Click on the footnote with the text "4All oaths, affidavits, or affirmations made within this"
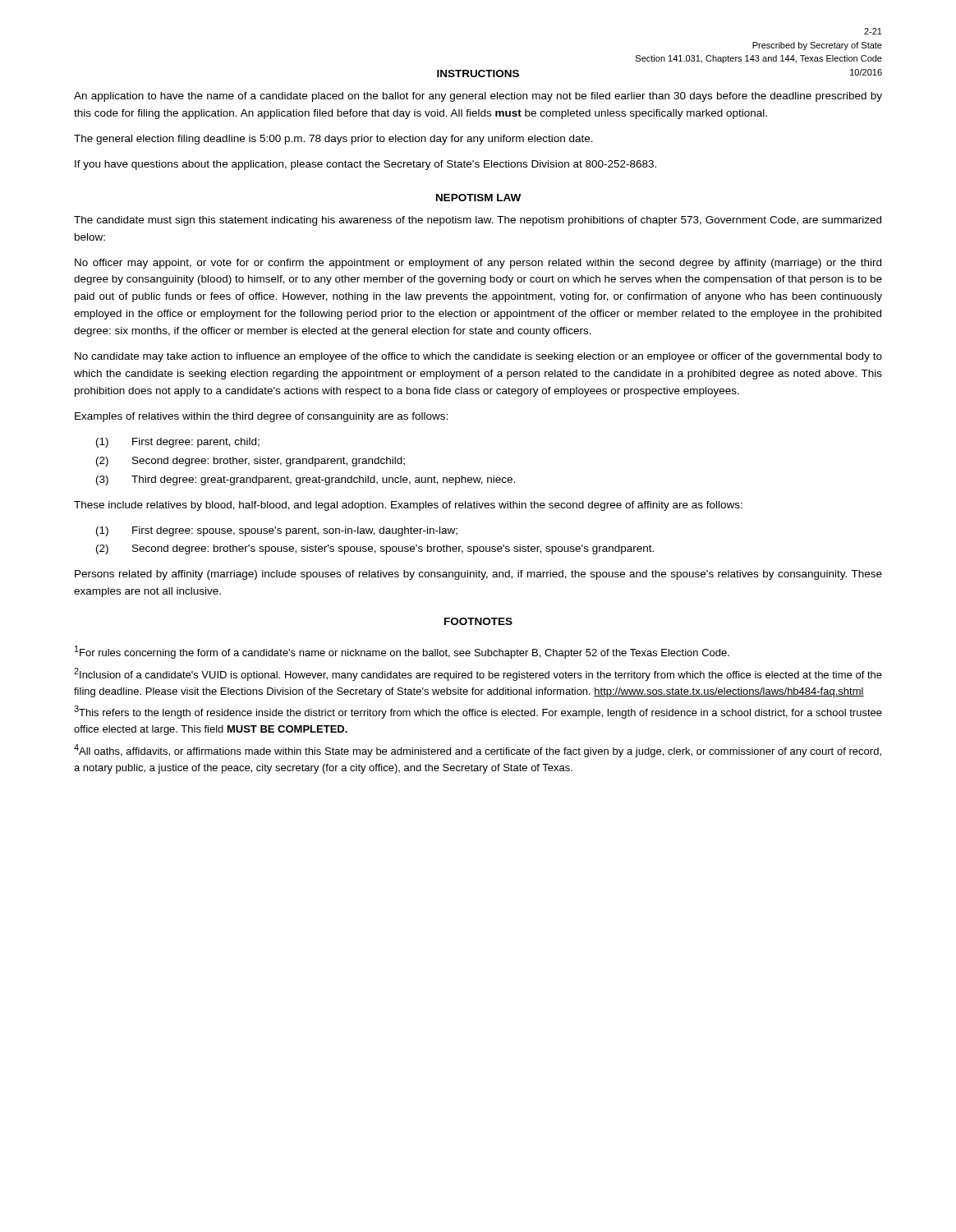This screenshot has height=1232, width=956. 478,758
